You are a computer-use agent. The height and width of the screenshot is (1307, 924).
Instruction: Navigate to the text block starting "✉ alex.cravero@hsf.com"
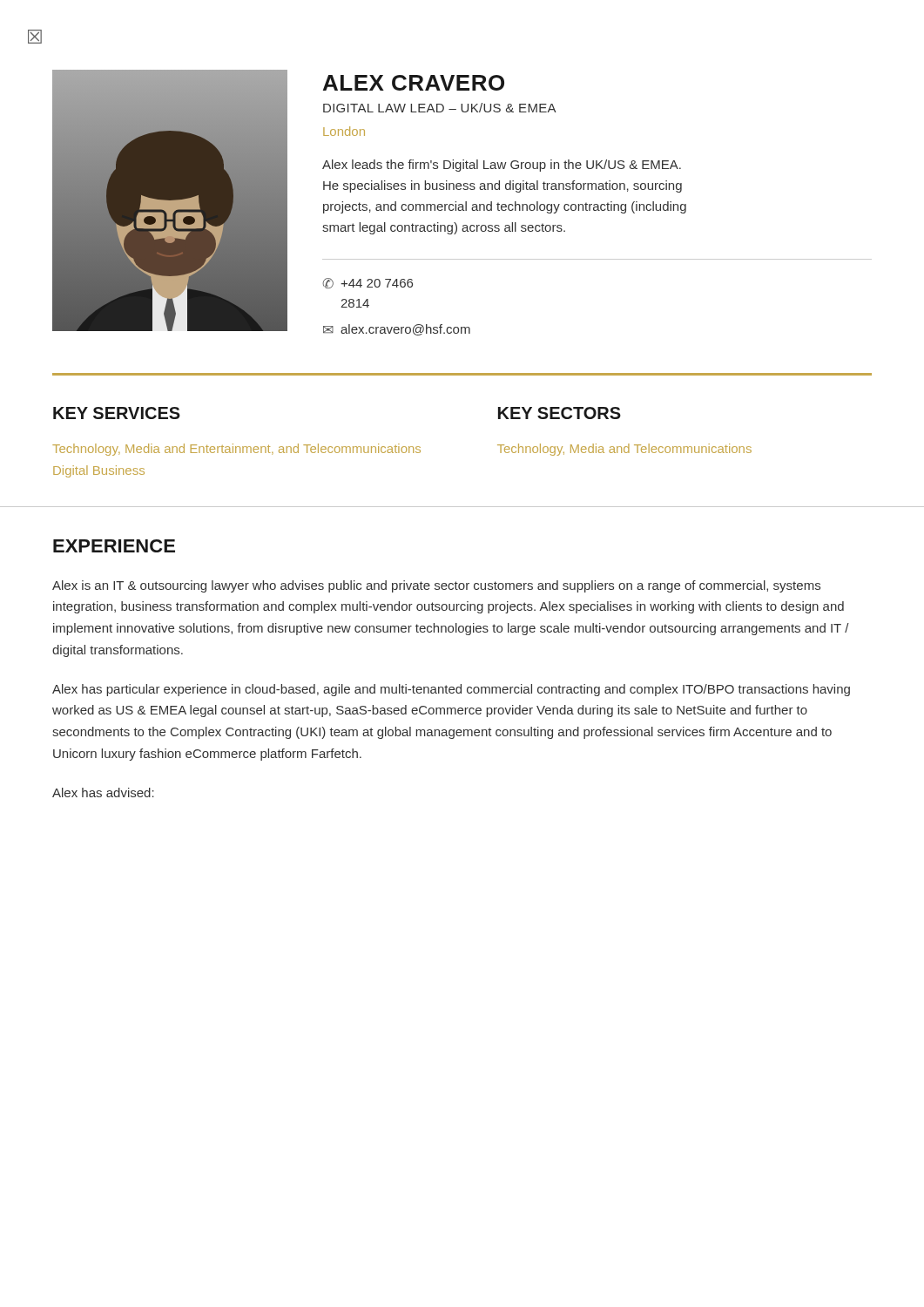click(397, 330)
